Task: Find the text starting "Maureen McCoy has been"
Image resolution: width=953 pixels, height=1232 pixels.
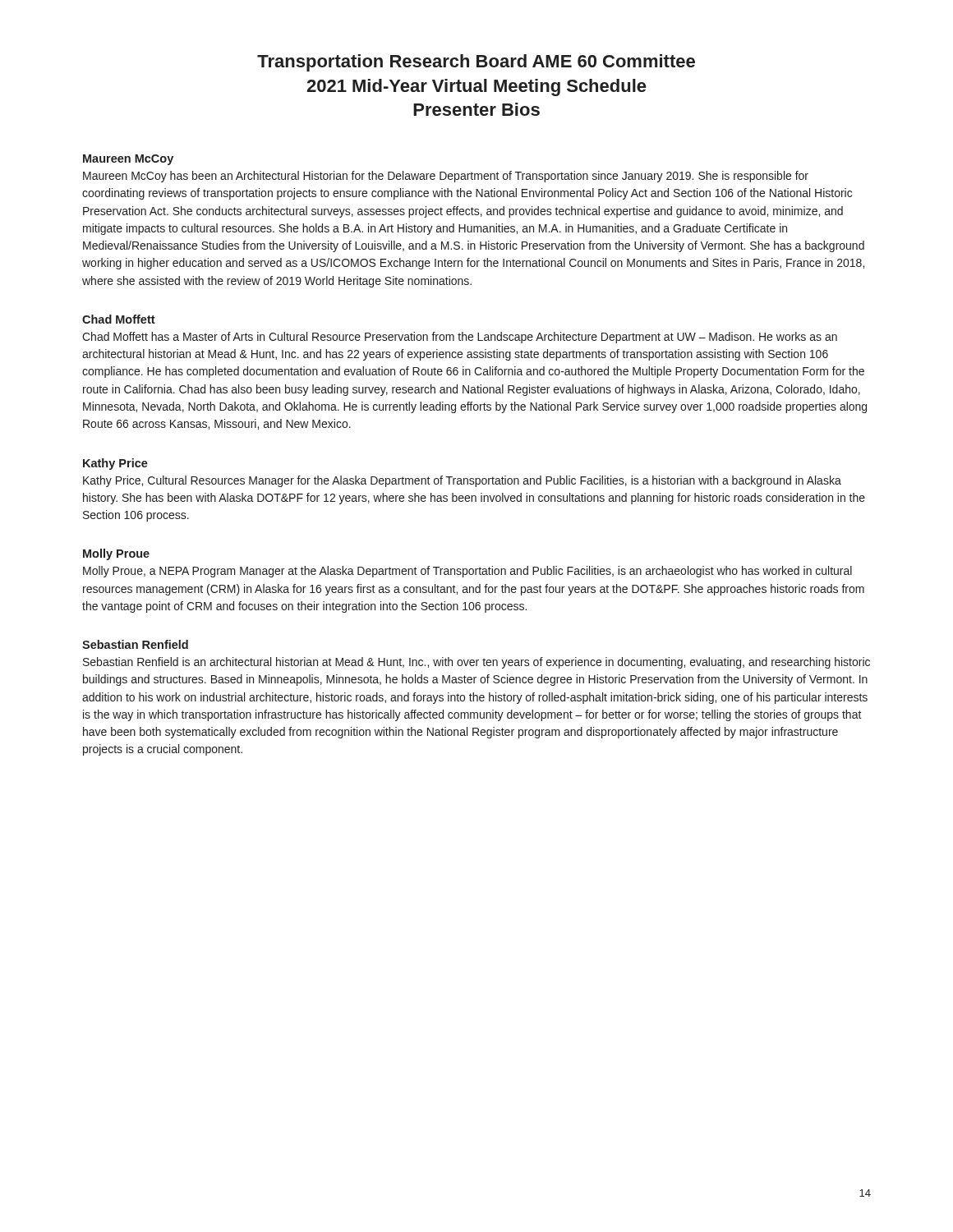Action: coord(474,228)
